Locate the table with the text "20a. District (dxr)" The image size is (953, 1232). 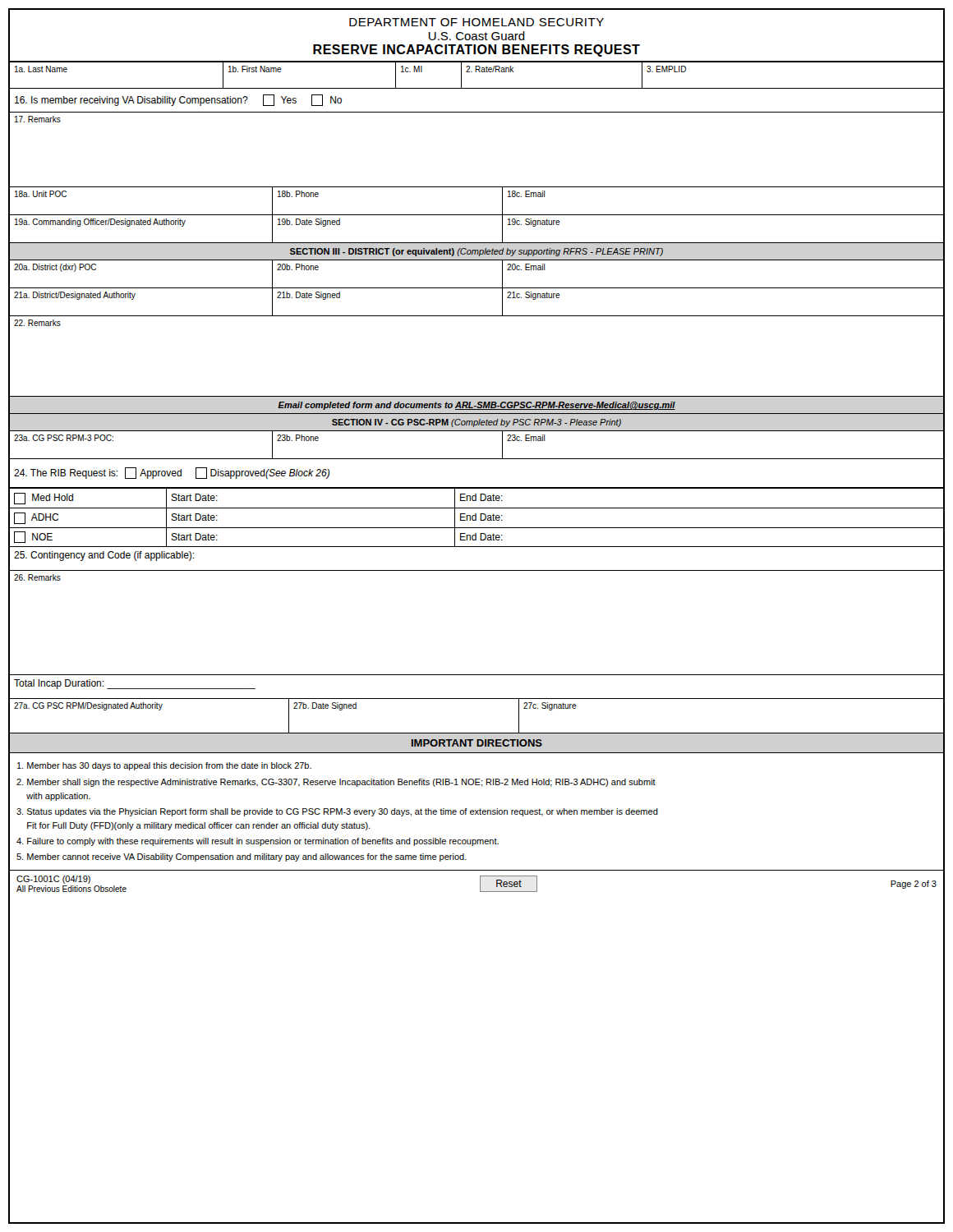point(476,274)
